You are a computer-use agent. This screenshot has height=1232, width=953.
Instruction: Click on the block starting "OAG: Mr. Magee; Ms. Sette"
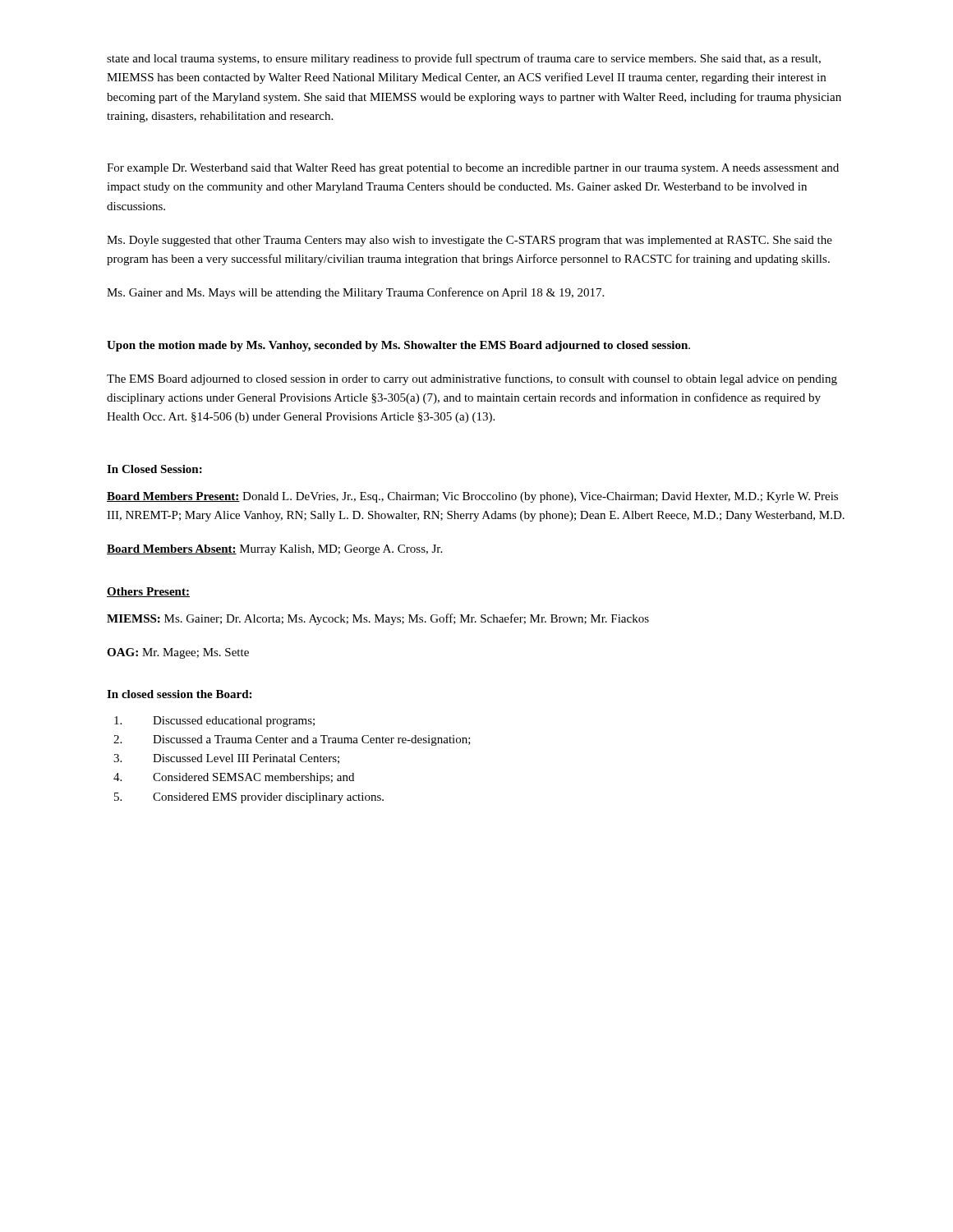pos(178,653)
